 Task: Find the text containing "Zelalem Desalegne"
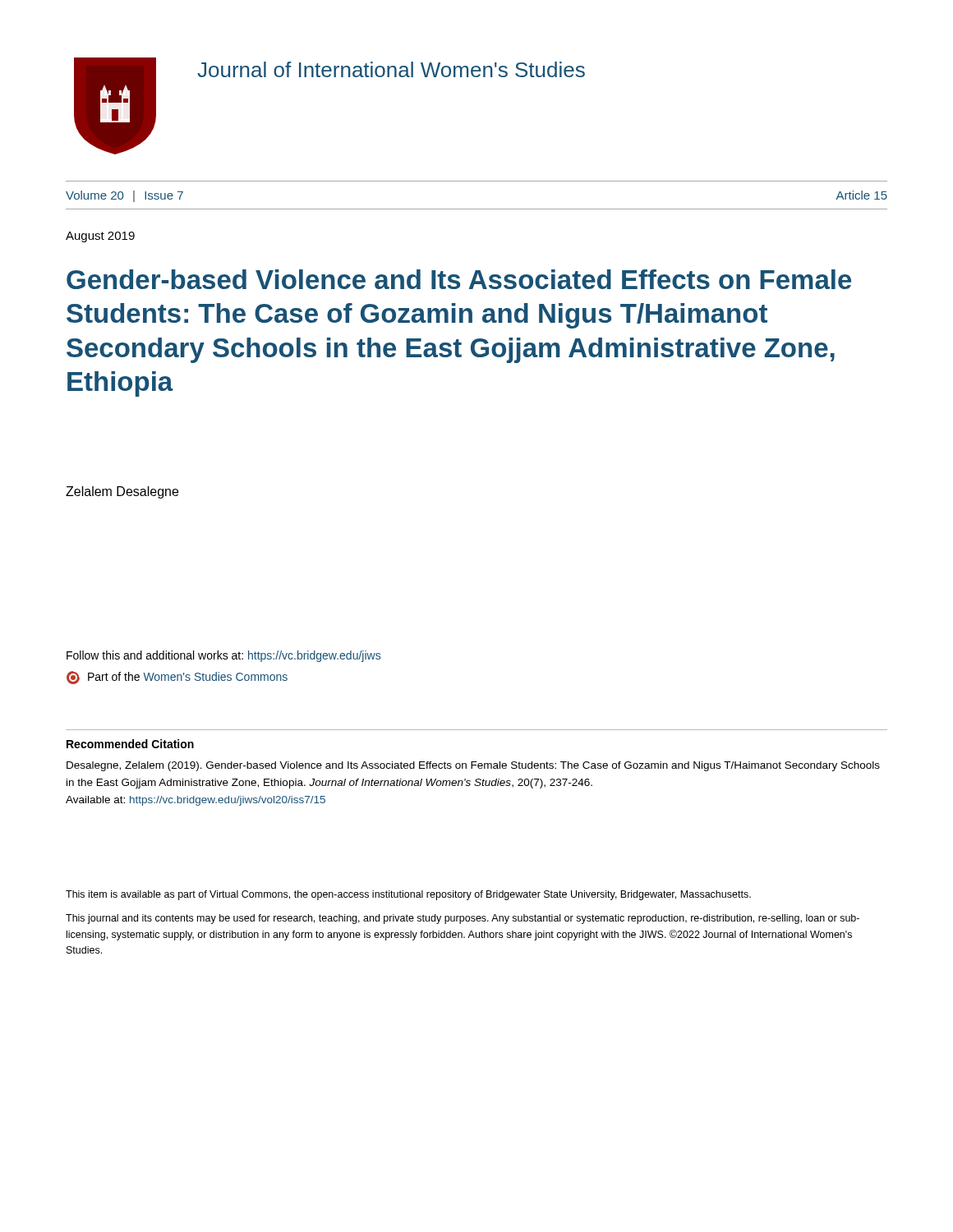click(x=122, y=492)
